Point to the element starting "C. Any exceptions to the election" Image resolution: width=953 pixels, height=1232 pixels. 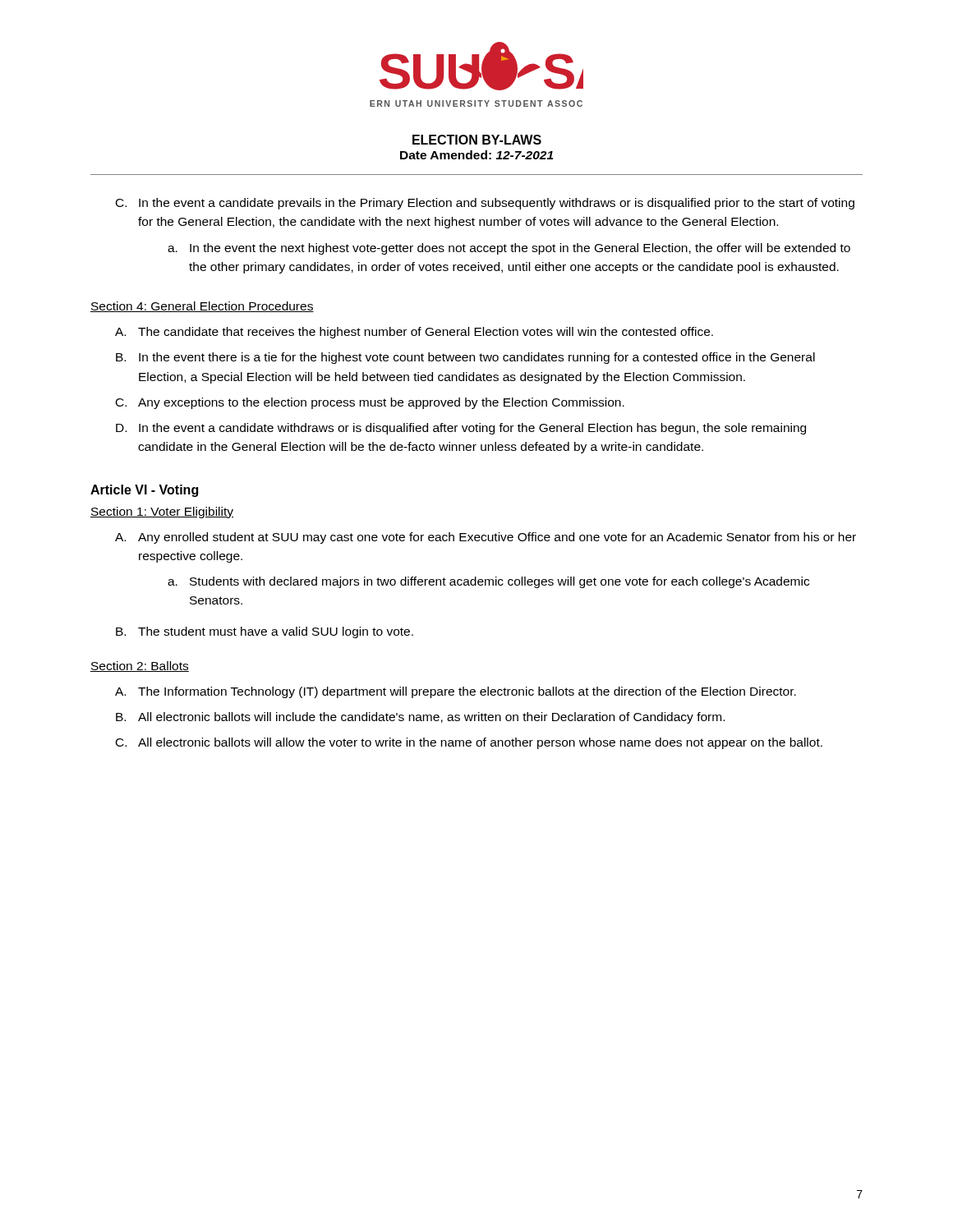pos(489,402)
